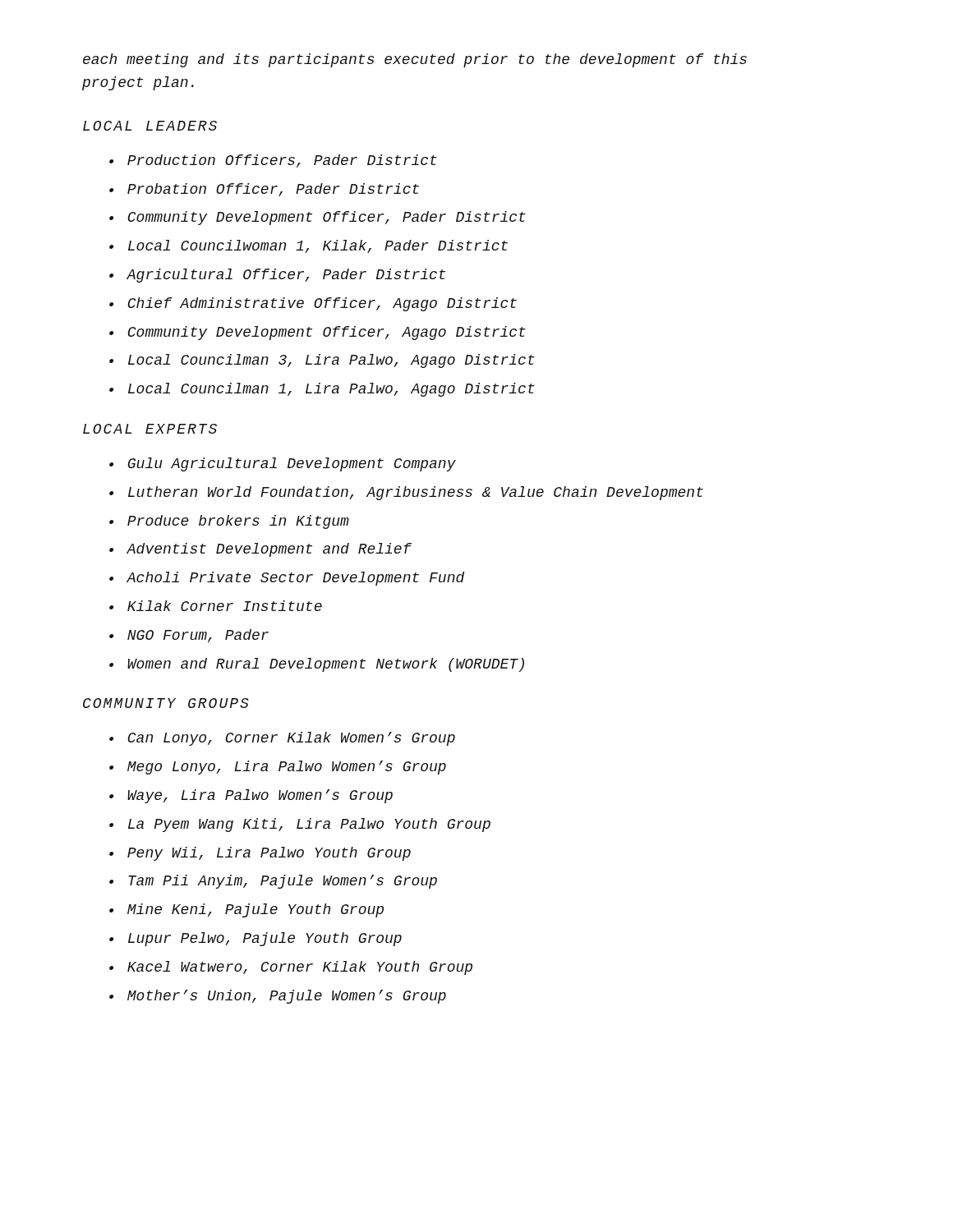Find "•Kilak Corner Institute" on this page
Viewport: 953px width, 1232px height.
coord(215,608)
